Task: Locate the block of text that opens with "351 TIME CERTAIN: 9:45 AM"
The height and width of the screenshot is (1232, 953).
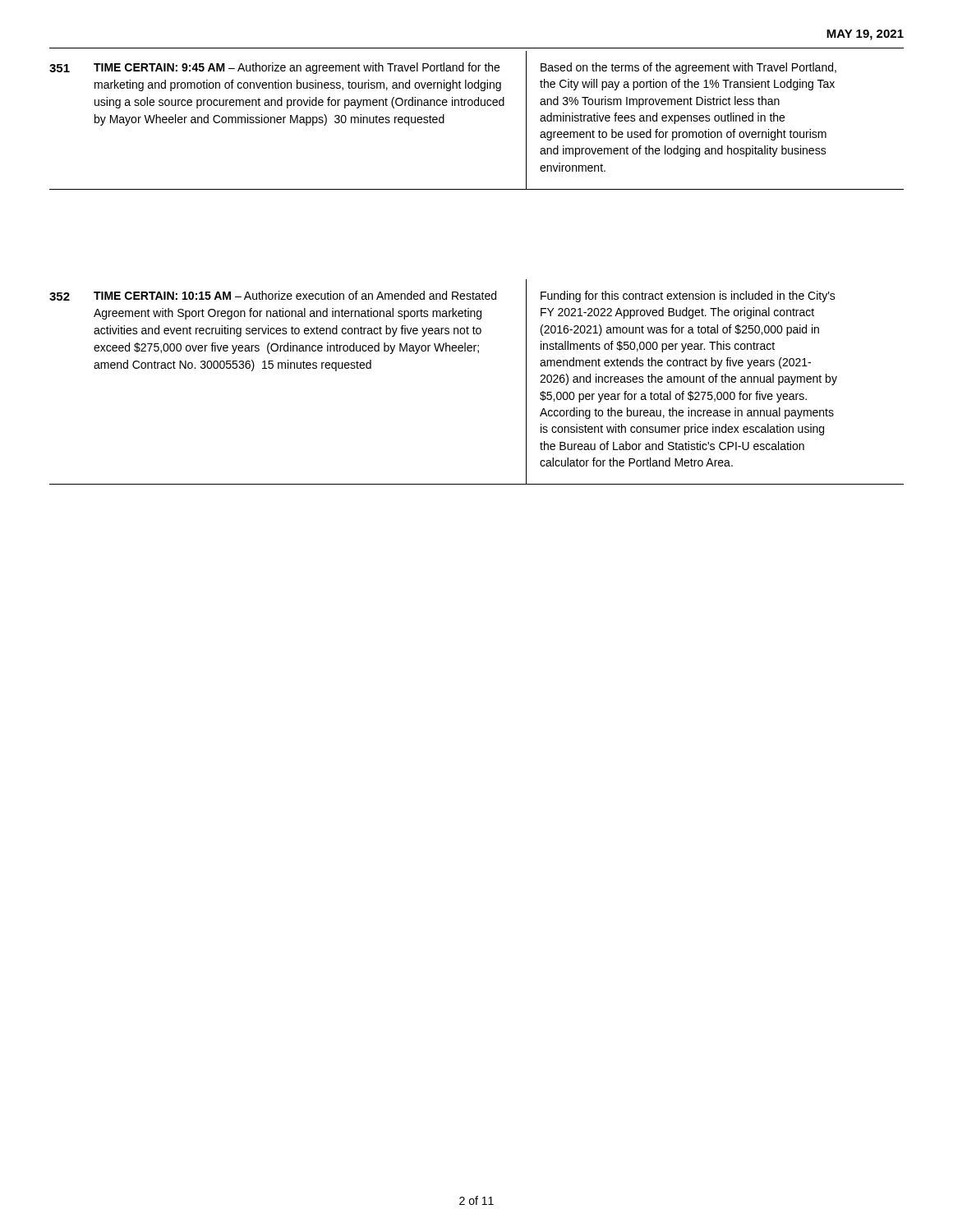Action: tap(279, 117)
